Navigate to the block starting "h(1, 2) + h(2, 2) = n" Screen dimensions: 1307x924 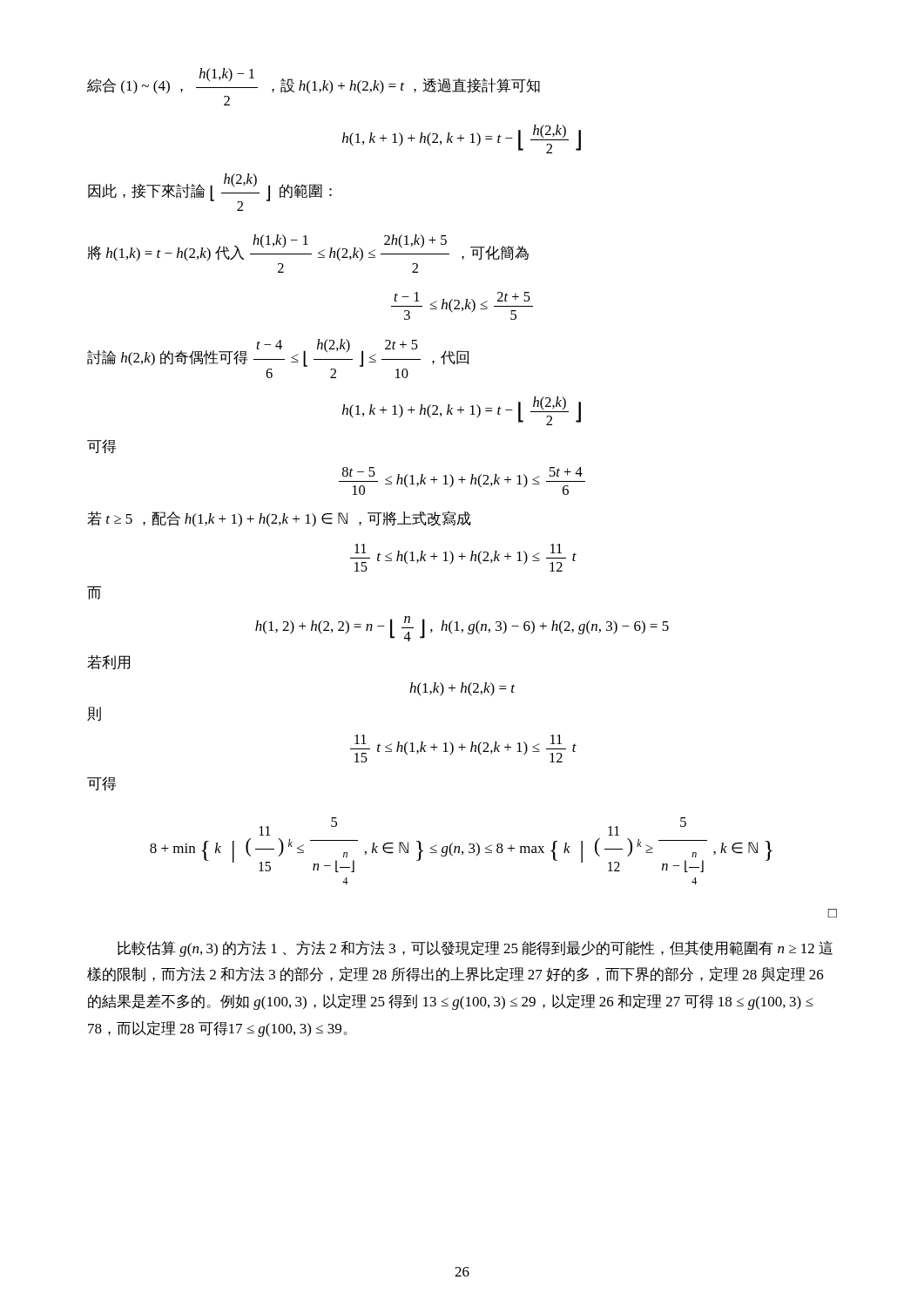click(x=462, y=627)
